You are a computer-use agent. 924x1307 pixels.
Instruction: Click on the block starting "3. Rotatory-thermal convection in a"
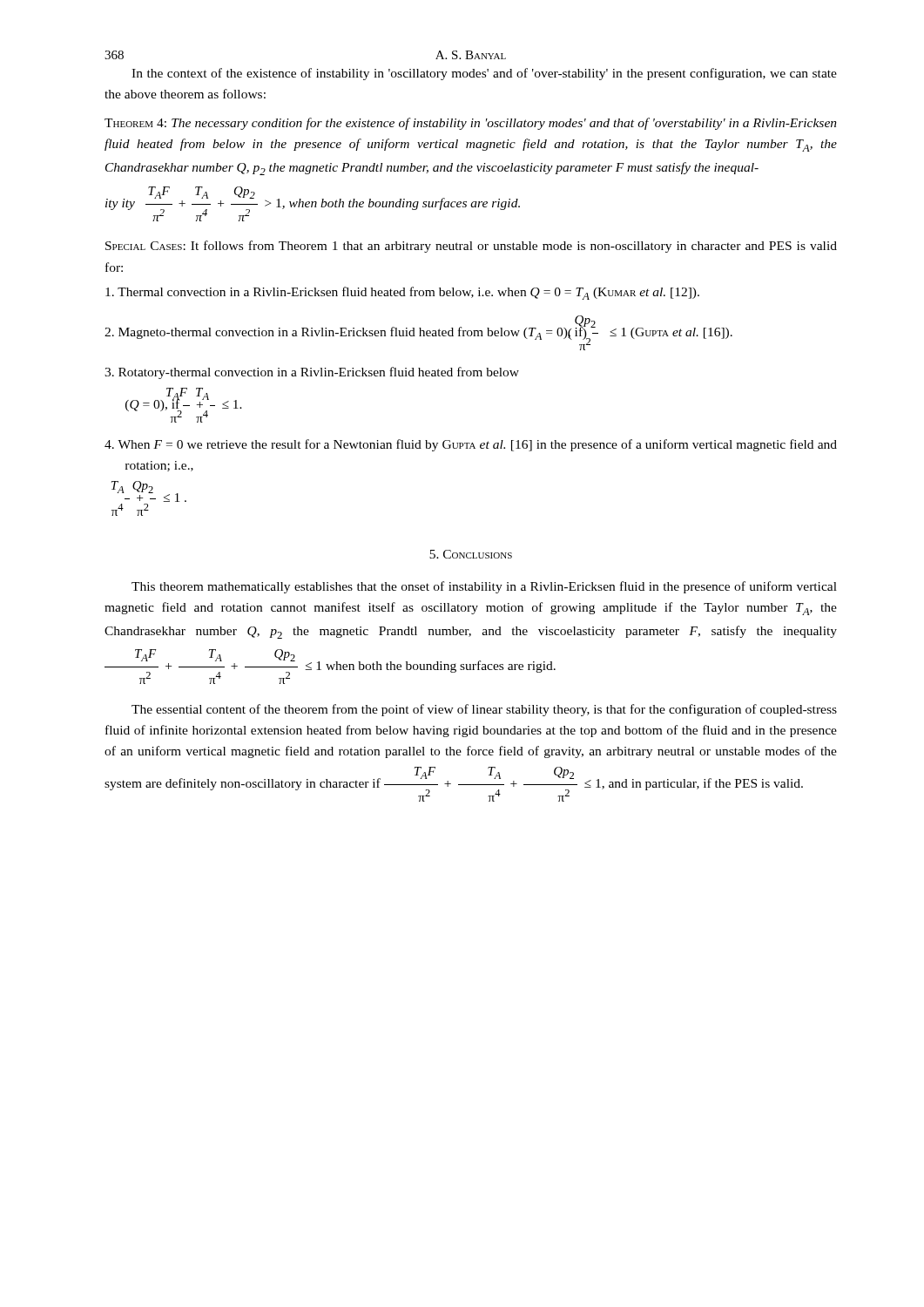(x=312, y=373)
